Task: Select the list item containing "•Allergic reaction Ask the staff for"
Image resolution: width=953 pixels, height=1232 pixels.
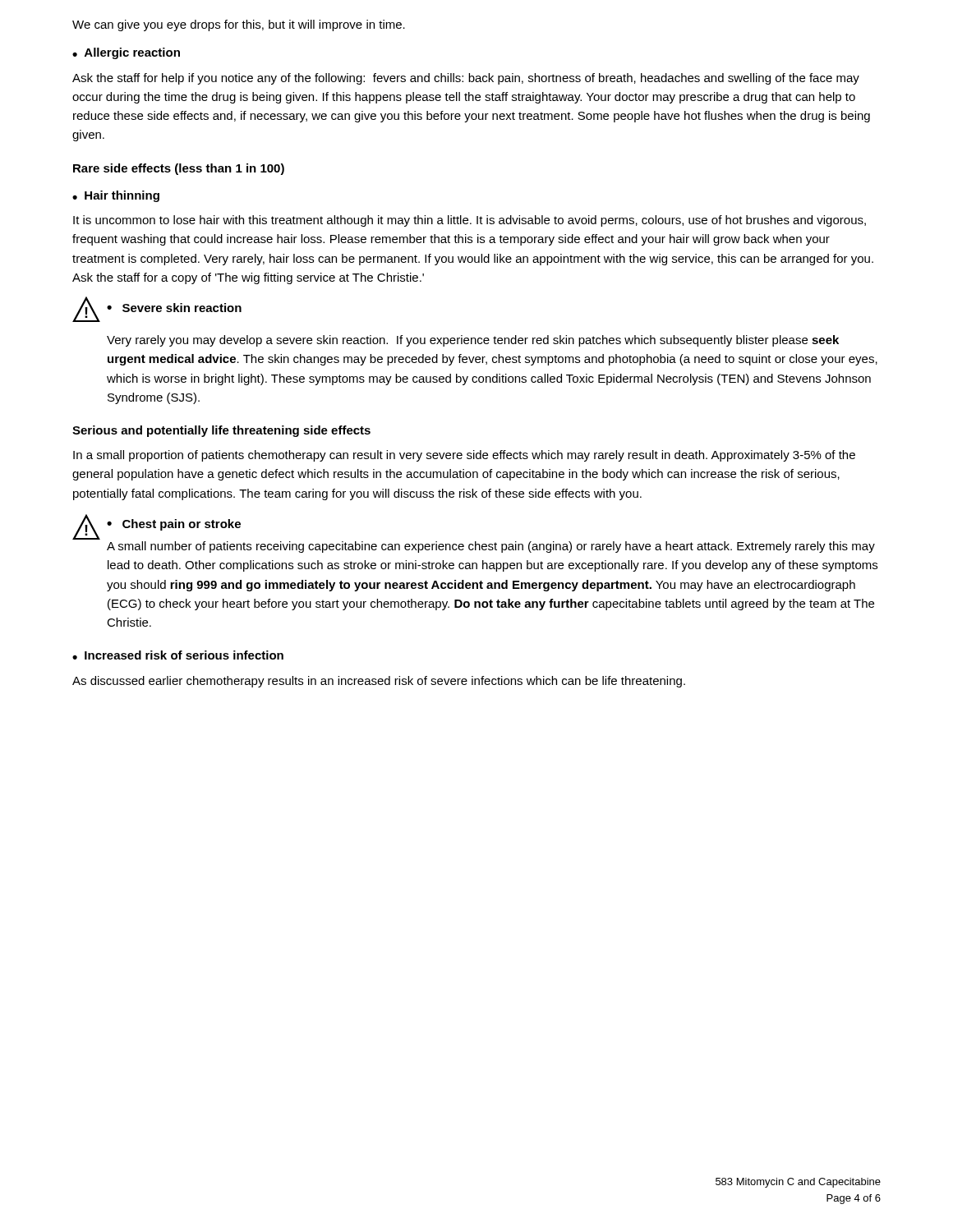Action: click(476, 95)
